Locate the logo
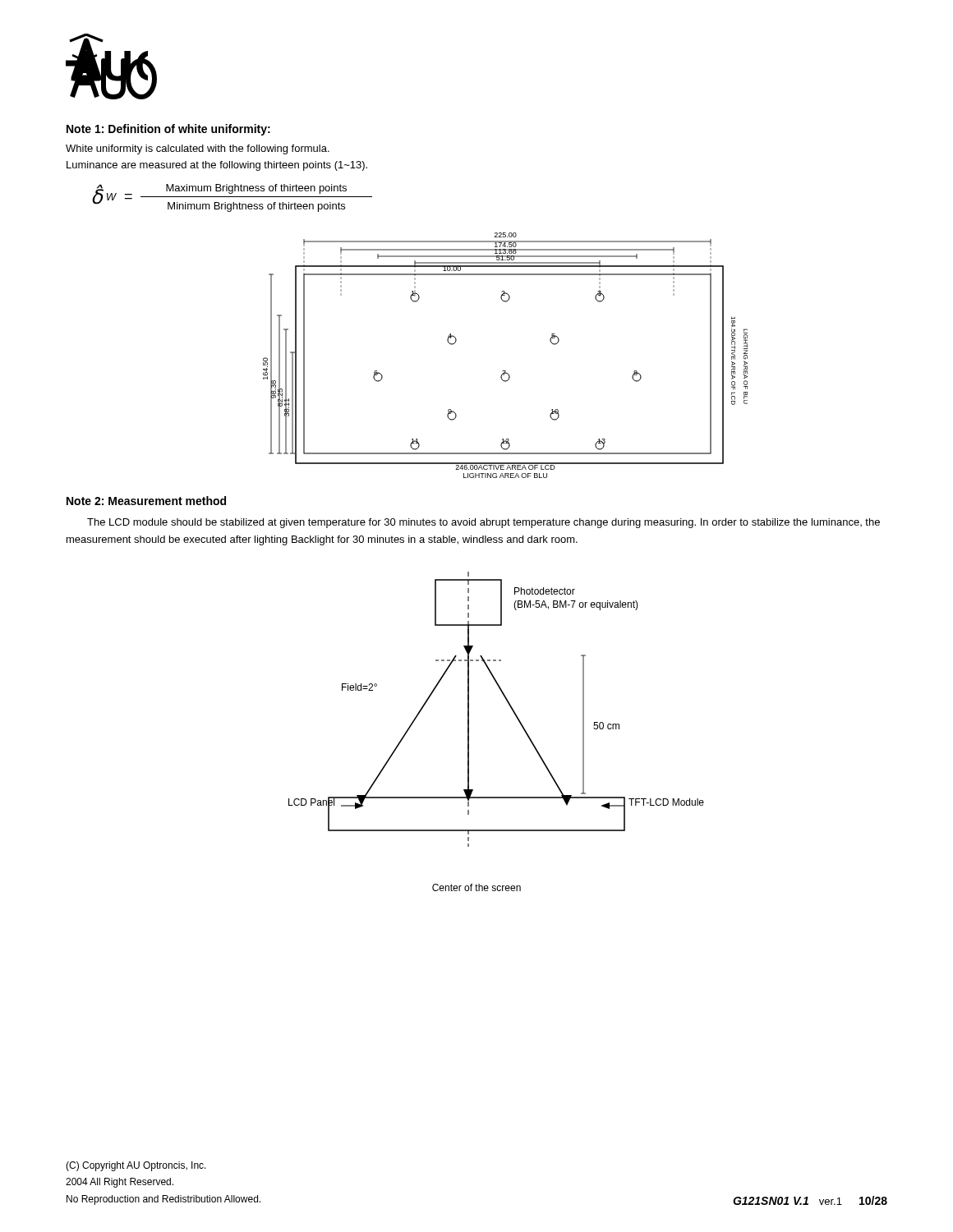Image resolution: width=953 pixels, height=1232 pixels. [x=476, y=61]
